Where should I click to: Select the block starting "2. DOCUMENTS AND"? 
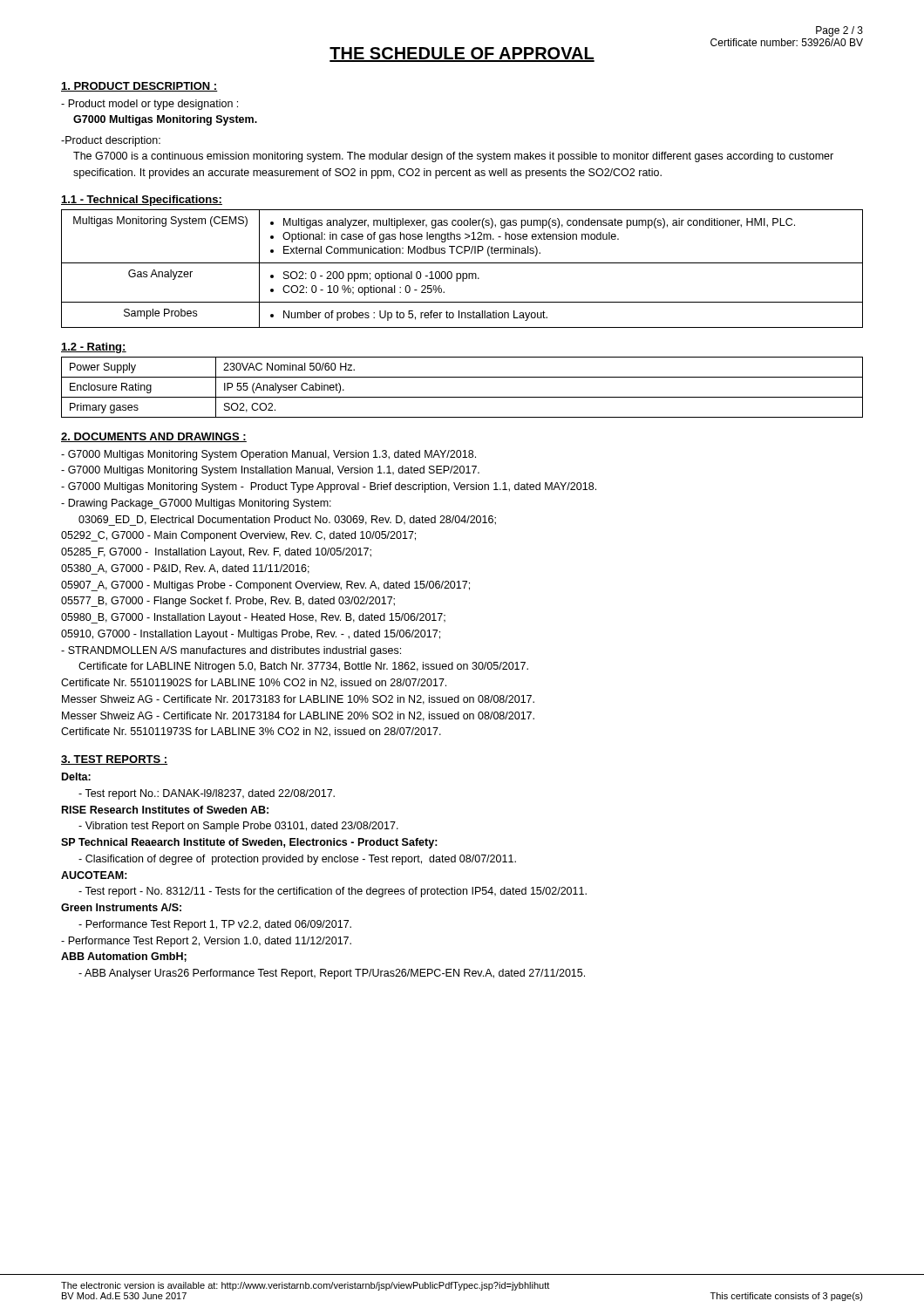coord(154,436)
